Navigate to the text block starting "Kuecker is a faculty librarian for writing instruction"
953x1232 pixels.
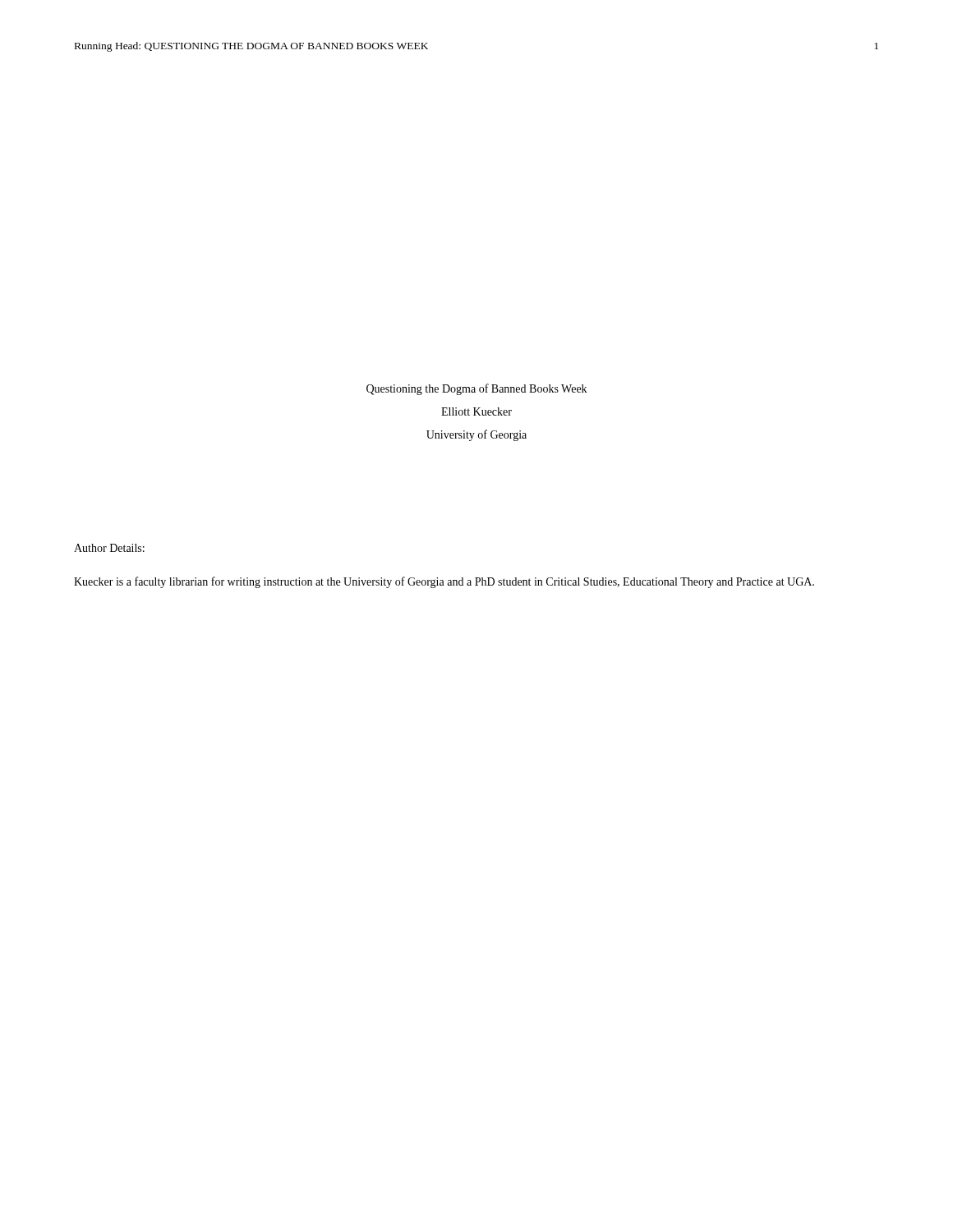coord(444,582)
